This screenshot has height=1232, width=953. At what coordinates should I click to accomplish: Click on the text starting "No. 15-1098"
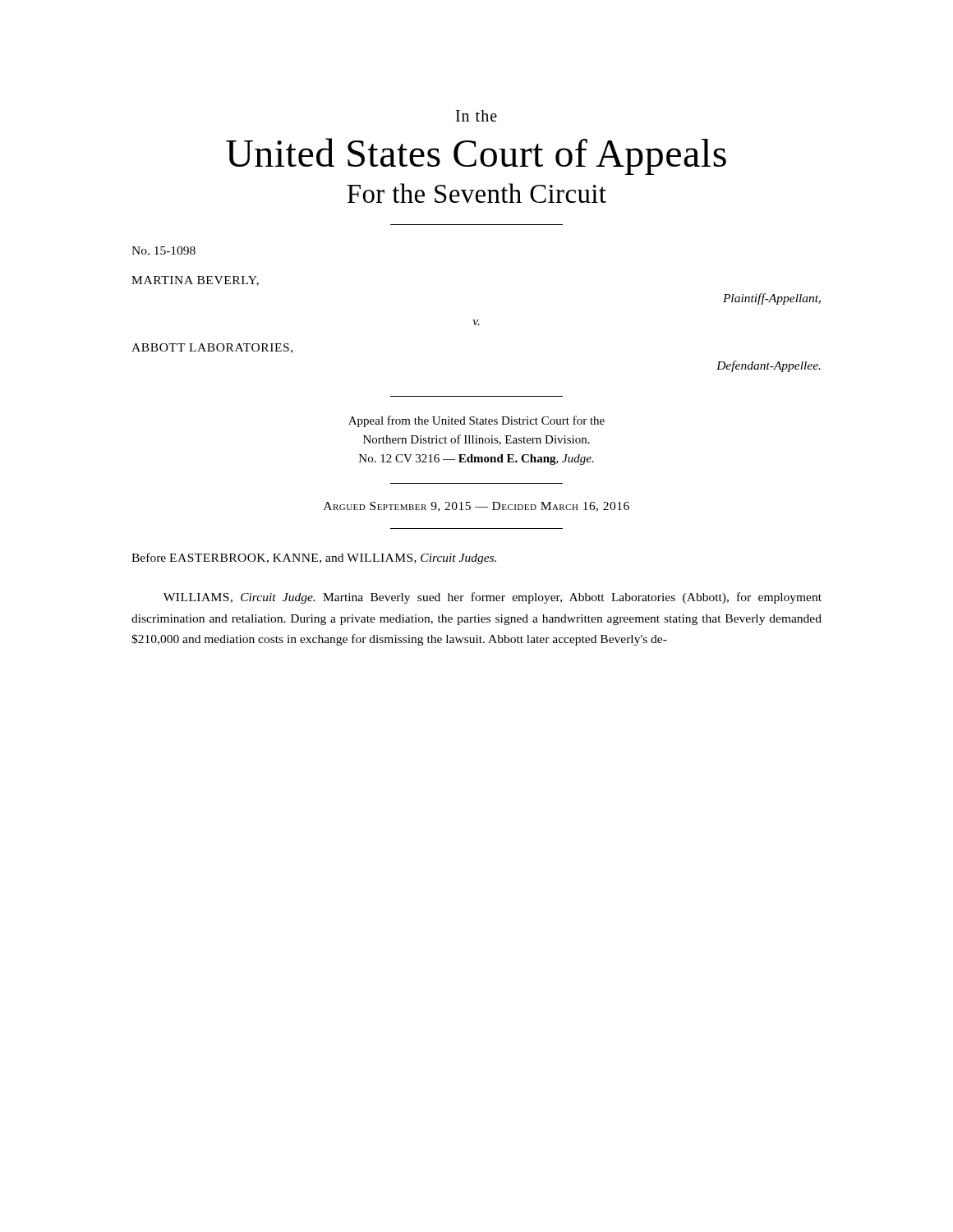(164, 250)
